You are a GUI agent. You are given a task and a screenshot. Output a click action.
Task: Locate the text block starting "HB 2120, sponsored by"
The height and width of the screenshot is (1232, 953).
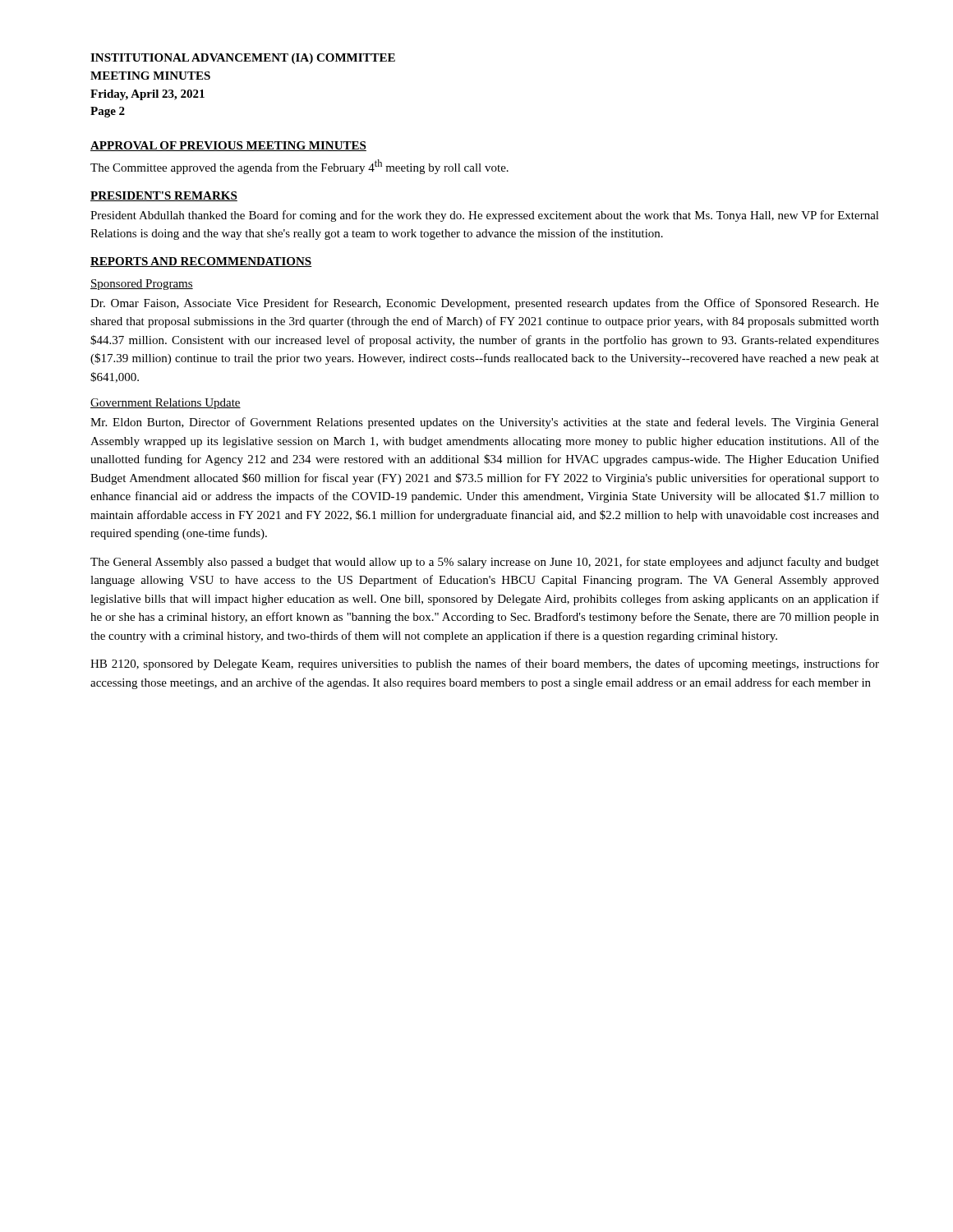(x=485, y=673)
